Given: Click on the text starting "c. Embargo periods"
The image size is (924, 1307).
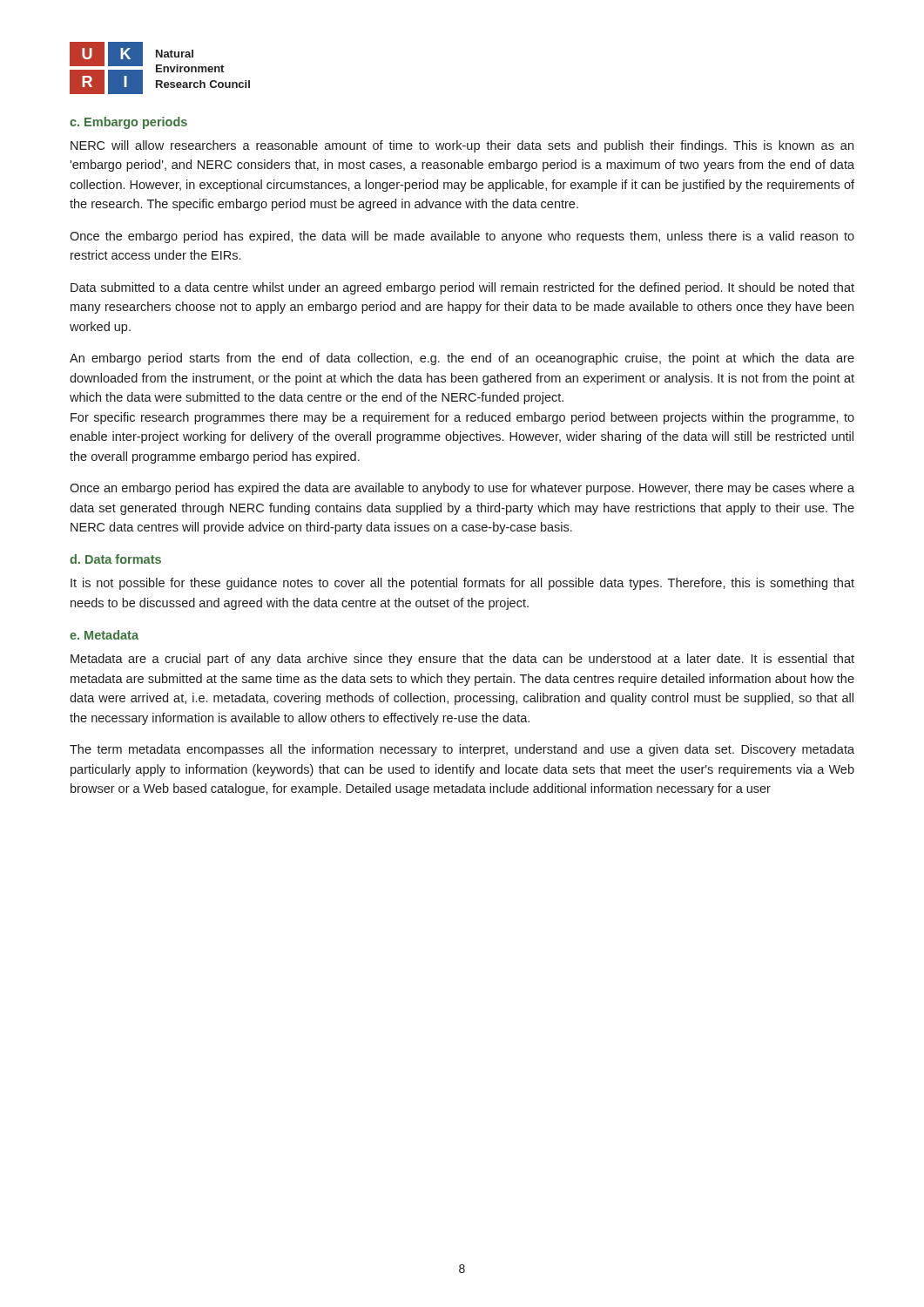Looking at the screenshot, I should [x=129, y=122].
